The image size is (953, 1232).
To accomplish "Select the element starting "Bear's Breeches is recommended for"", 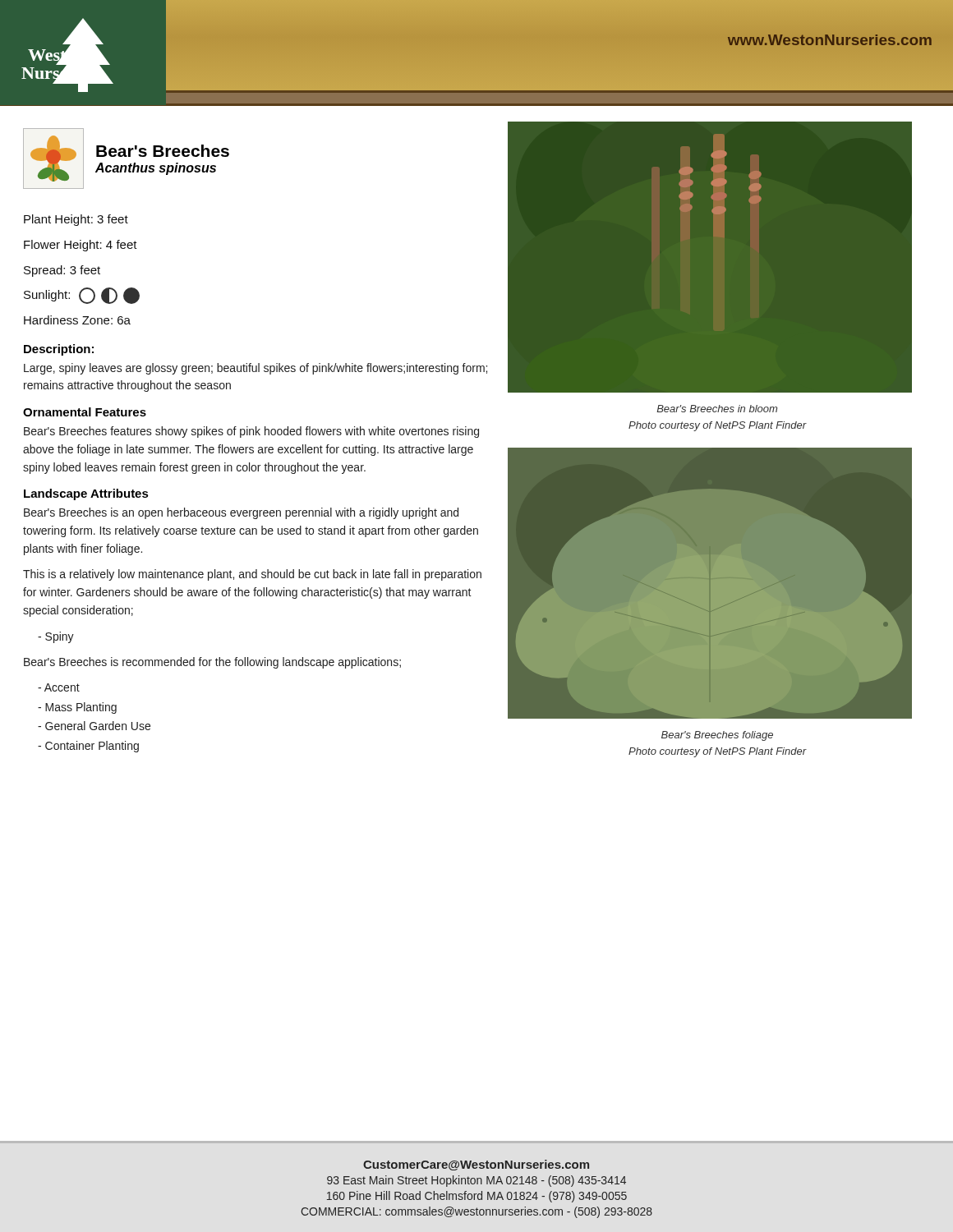I will pyautogui.click(x=212, y=662).
